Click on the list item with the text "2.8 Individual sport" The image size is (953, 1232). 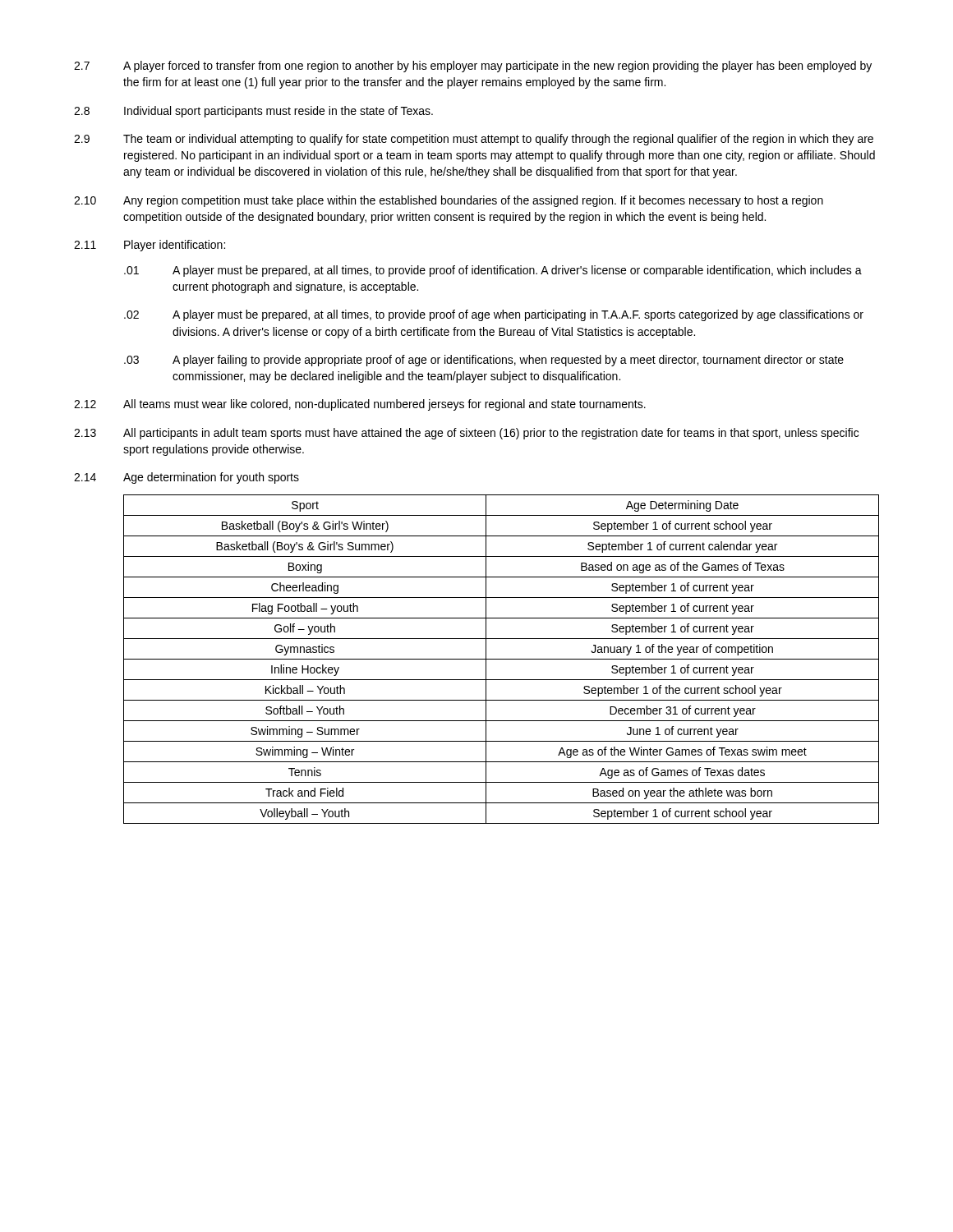[253, 112]
